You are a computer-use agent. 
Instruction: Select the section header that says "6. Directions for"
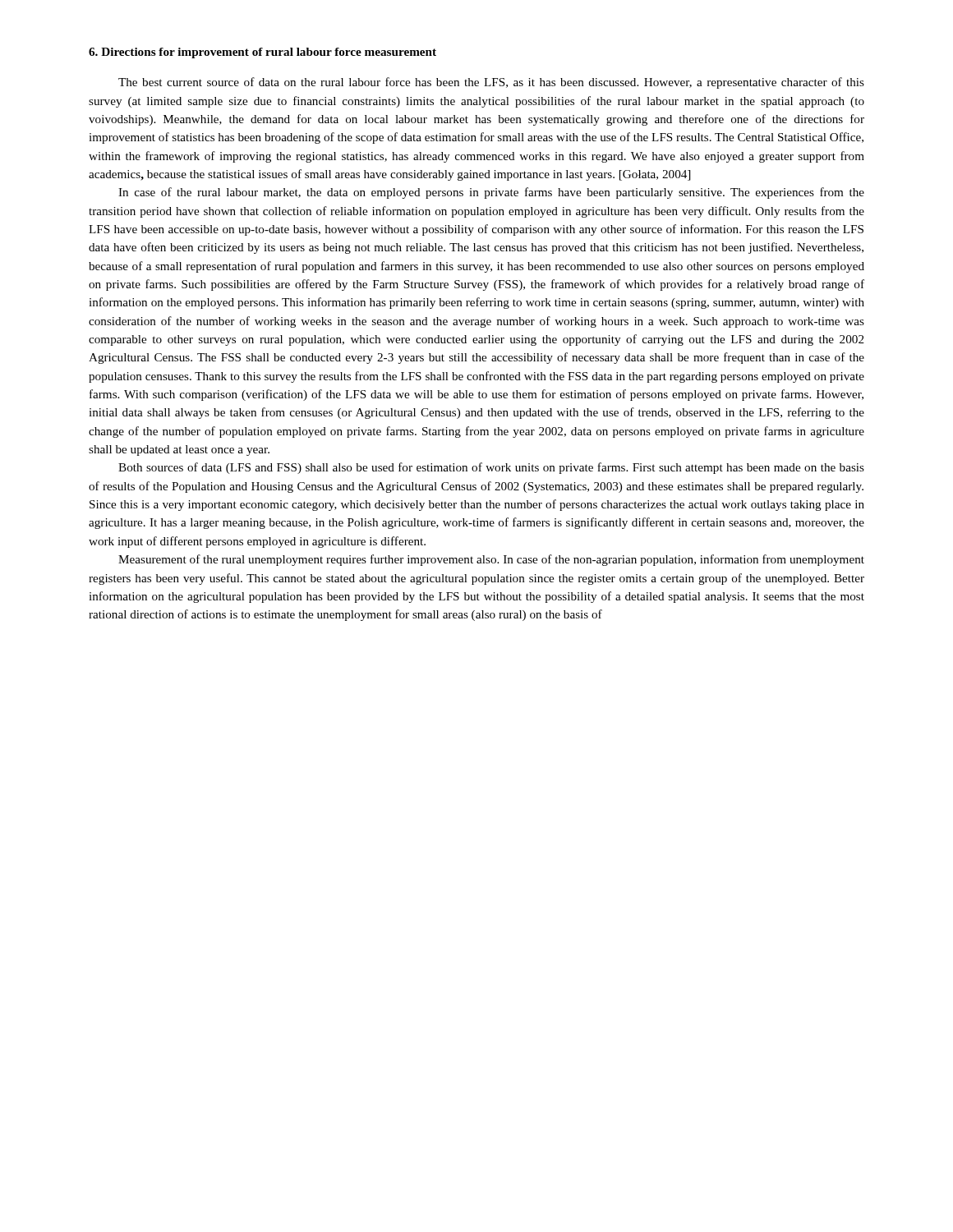point(263,51)
